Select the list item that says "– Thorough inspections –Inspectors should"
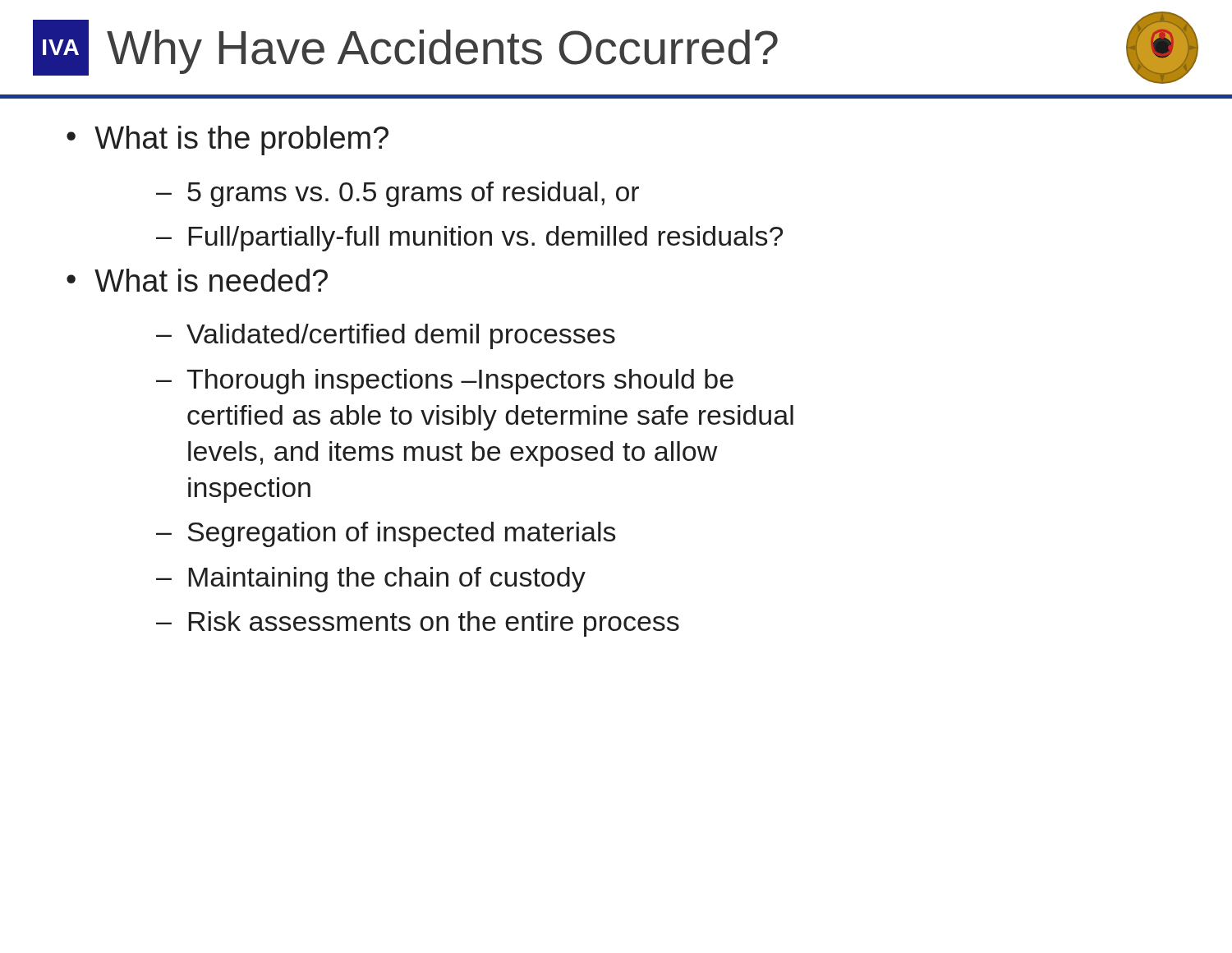 475,433
